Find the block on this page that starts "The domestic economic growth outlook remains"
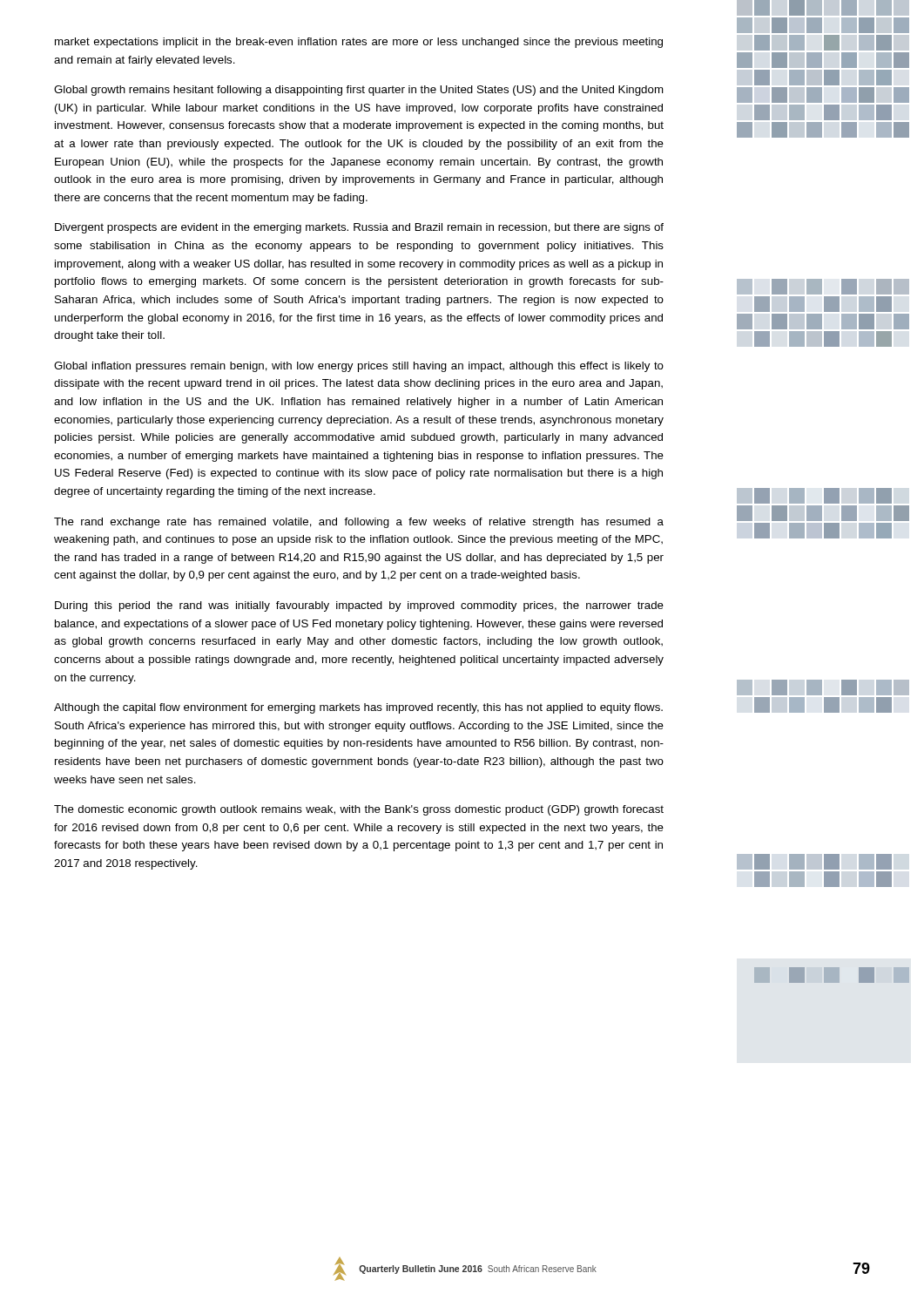This screenshot has height=1307, width=924. (359, 837)
